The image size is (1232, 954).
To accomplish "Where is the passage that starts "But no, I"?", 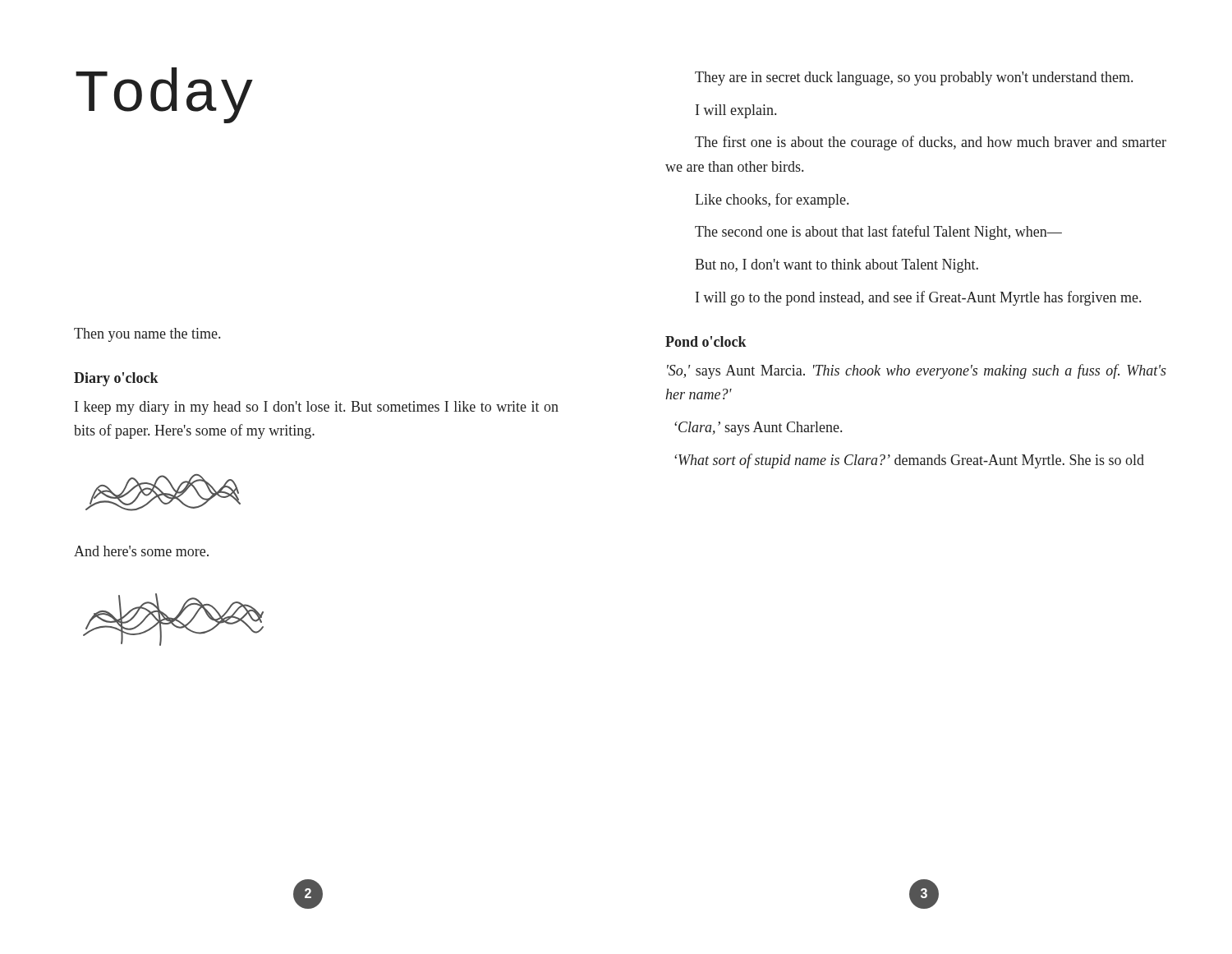I will point(837,265).
